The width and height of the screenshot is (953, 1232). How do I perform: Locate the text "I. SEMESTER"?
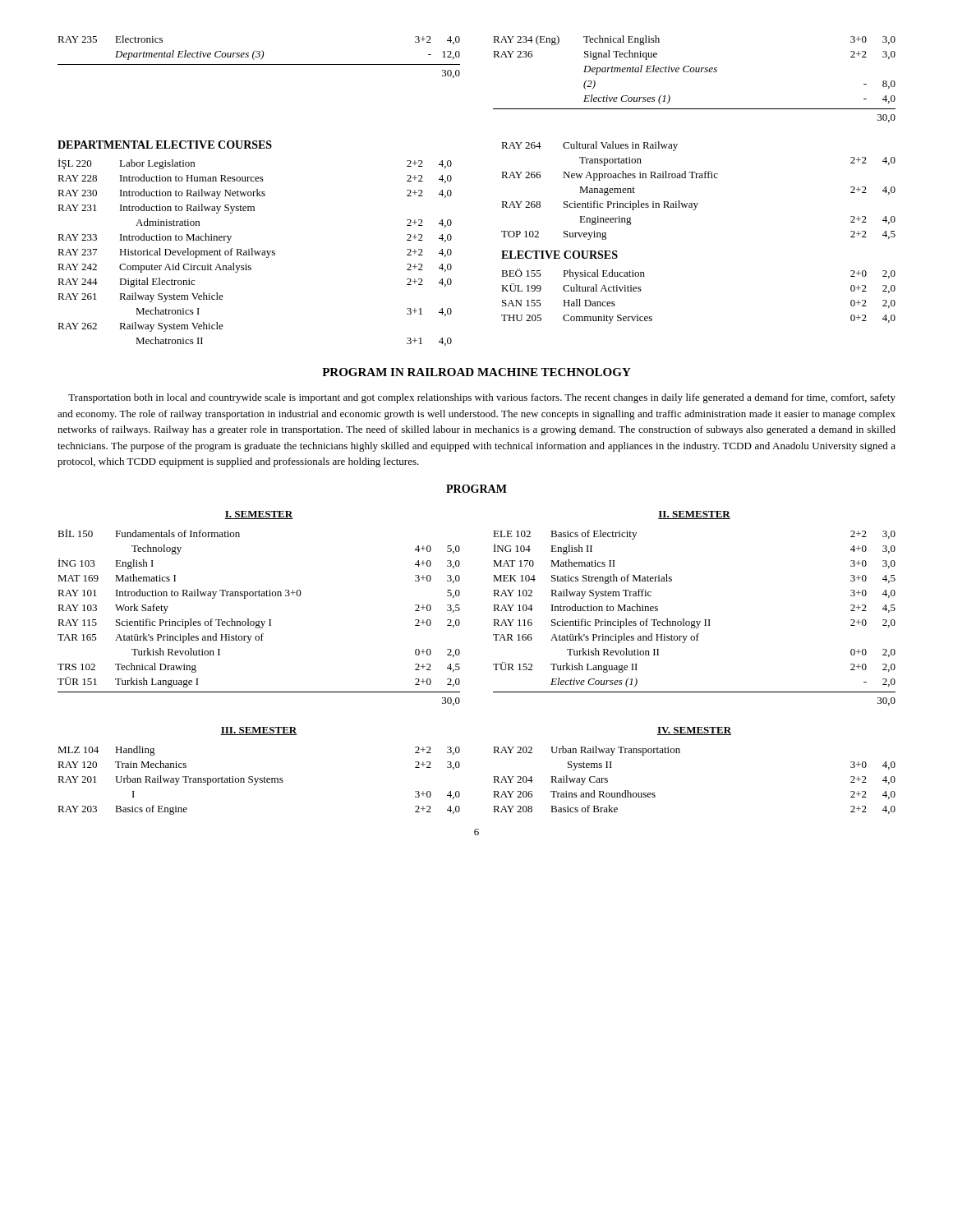[x=259, y=513]
